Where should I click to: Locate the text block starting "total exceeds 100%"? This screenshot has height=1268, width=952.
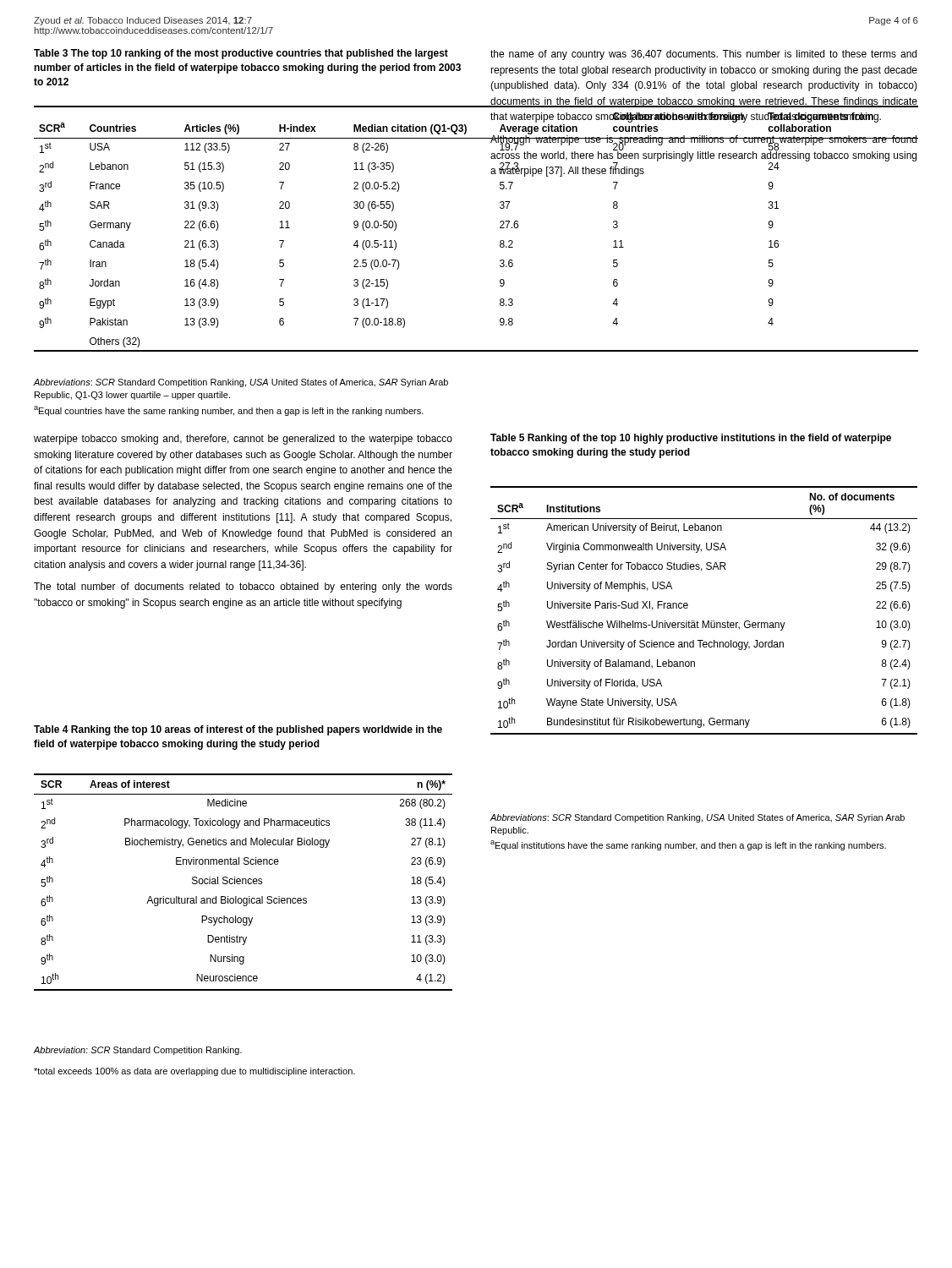195,1071
